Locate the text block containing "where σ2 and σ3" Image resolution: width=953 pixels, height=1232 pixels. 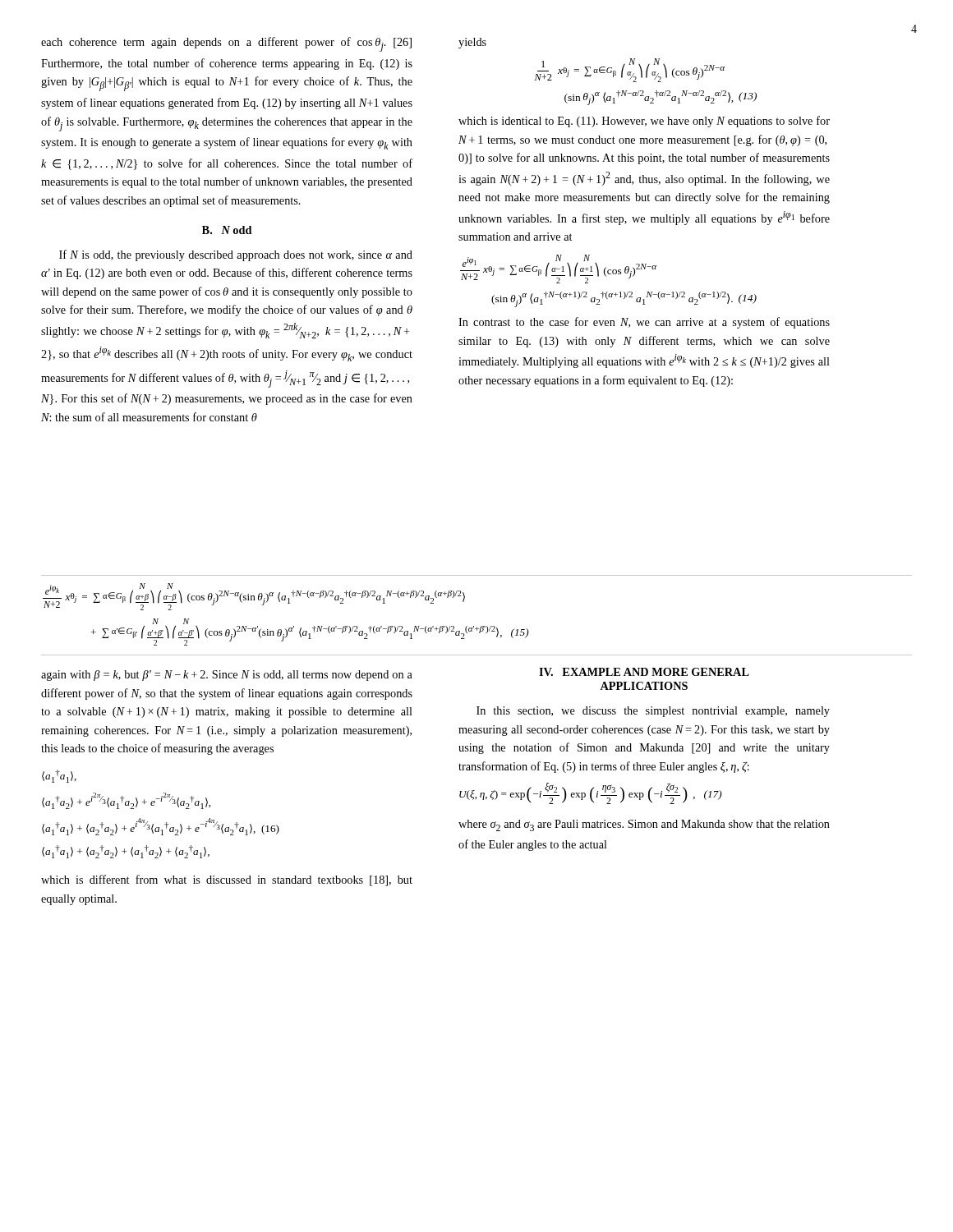(x=644, y=834)
